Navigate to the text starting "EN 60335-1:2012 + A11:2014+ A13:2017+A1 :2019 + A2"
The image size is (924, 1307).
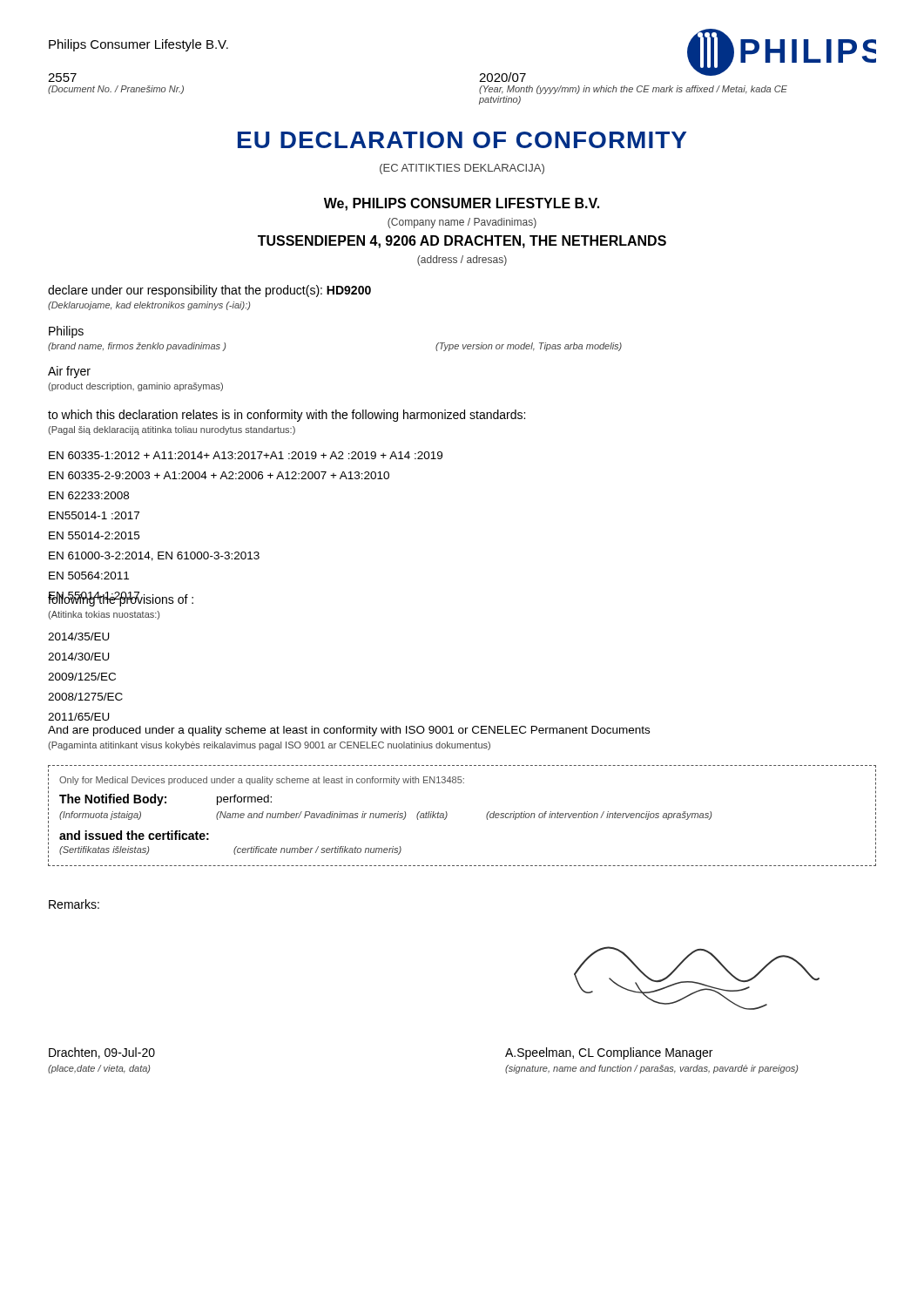click(x=246, y=455)
